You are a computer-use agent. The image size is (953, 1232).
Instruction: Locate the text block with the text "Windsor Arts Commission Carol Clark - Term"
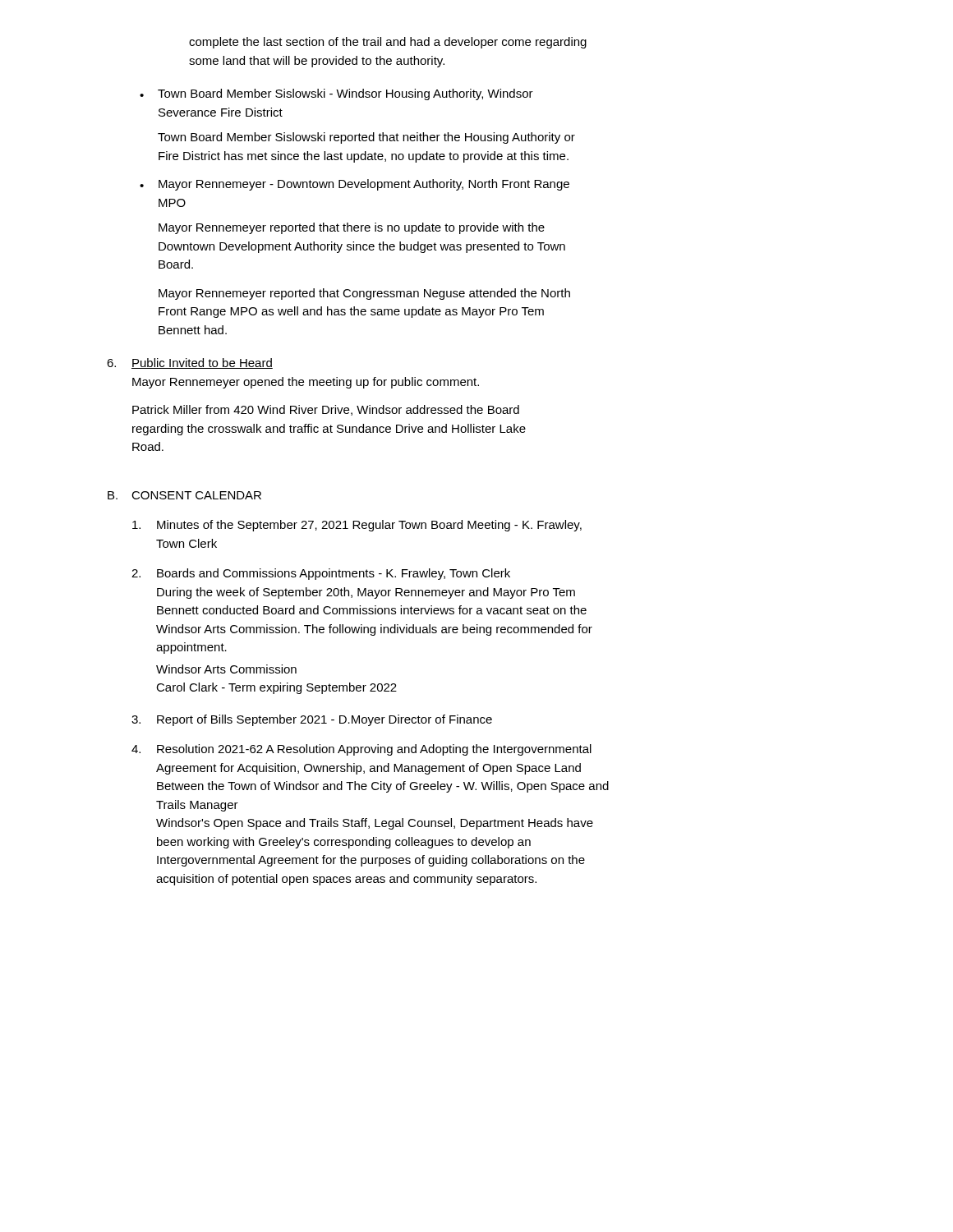[277, 678]
